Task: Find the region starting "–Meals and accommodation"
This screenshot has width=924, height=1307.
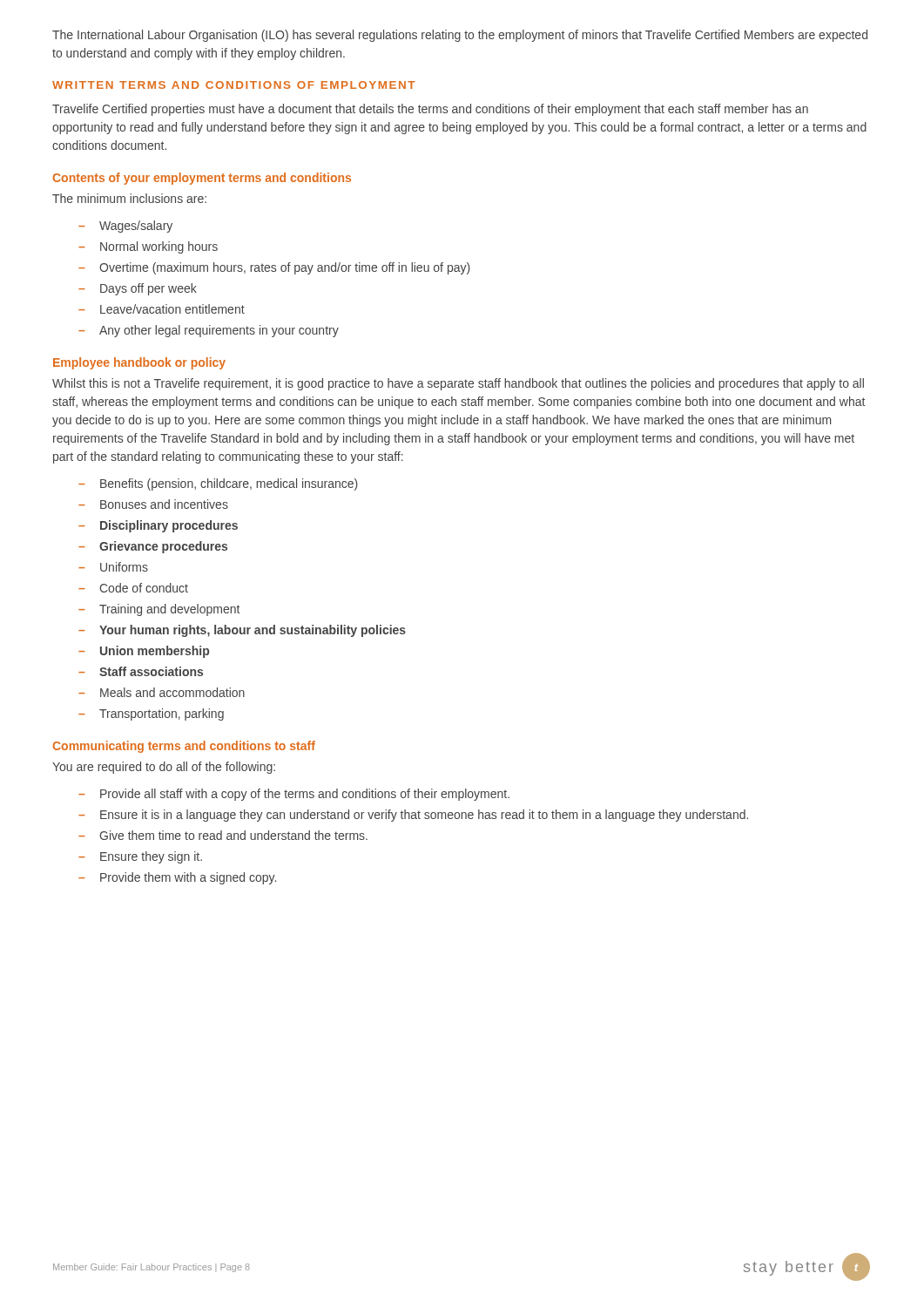Action: coord(162,692)
